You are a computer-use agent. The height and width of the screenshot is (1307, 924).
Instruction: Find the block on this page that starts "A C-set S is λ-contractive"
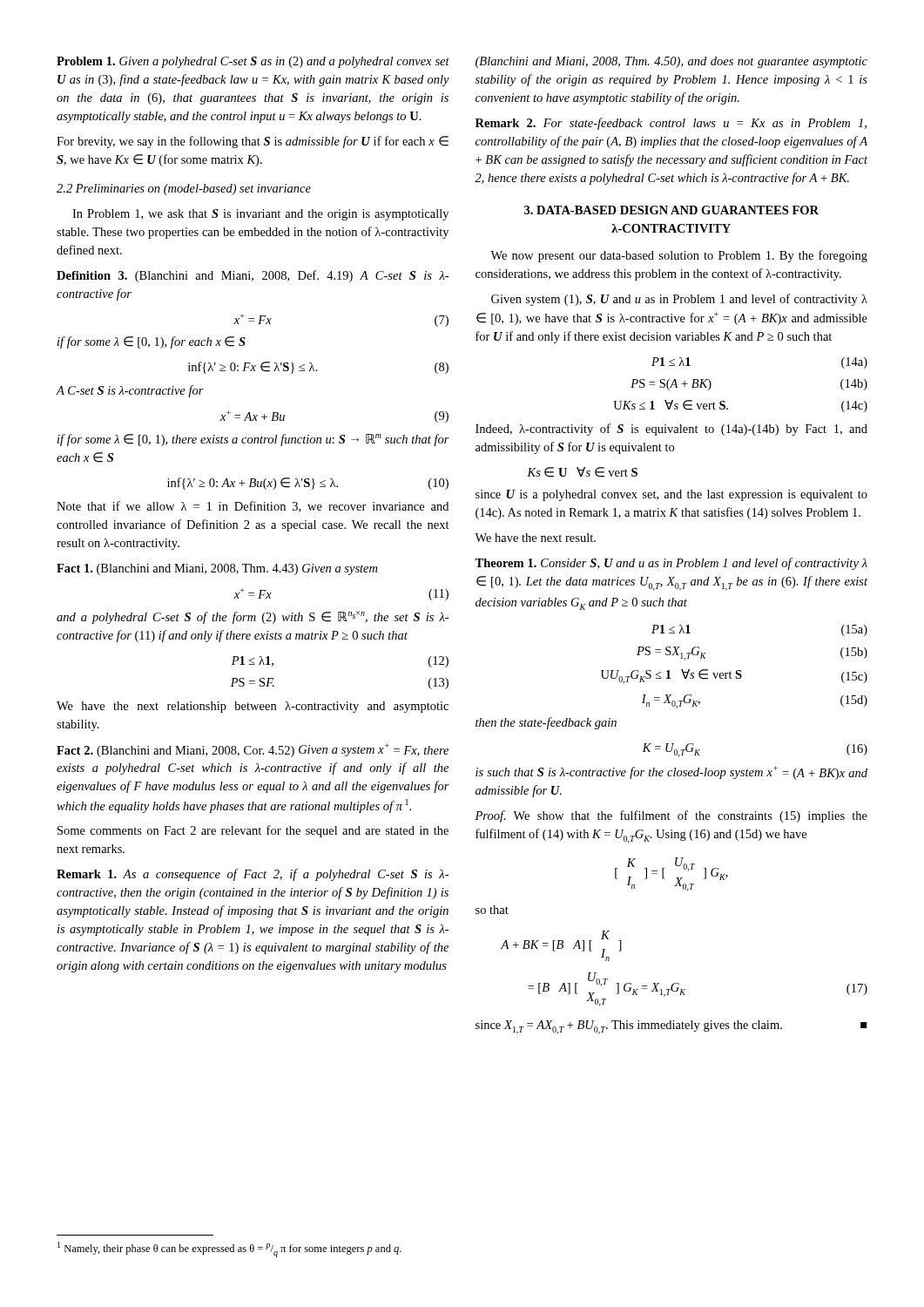click(x=253, y=437)
